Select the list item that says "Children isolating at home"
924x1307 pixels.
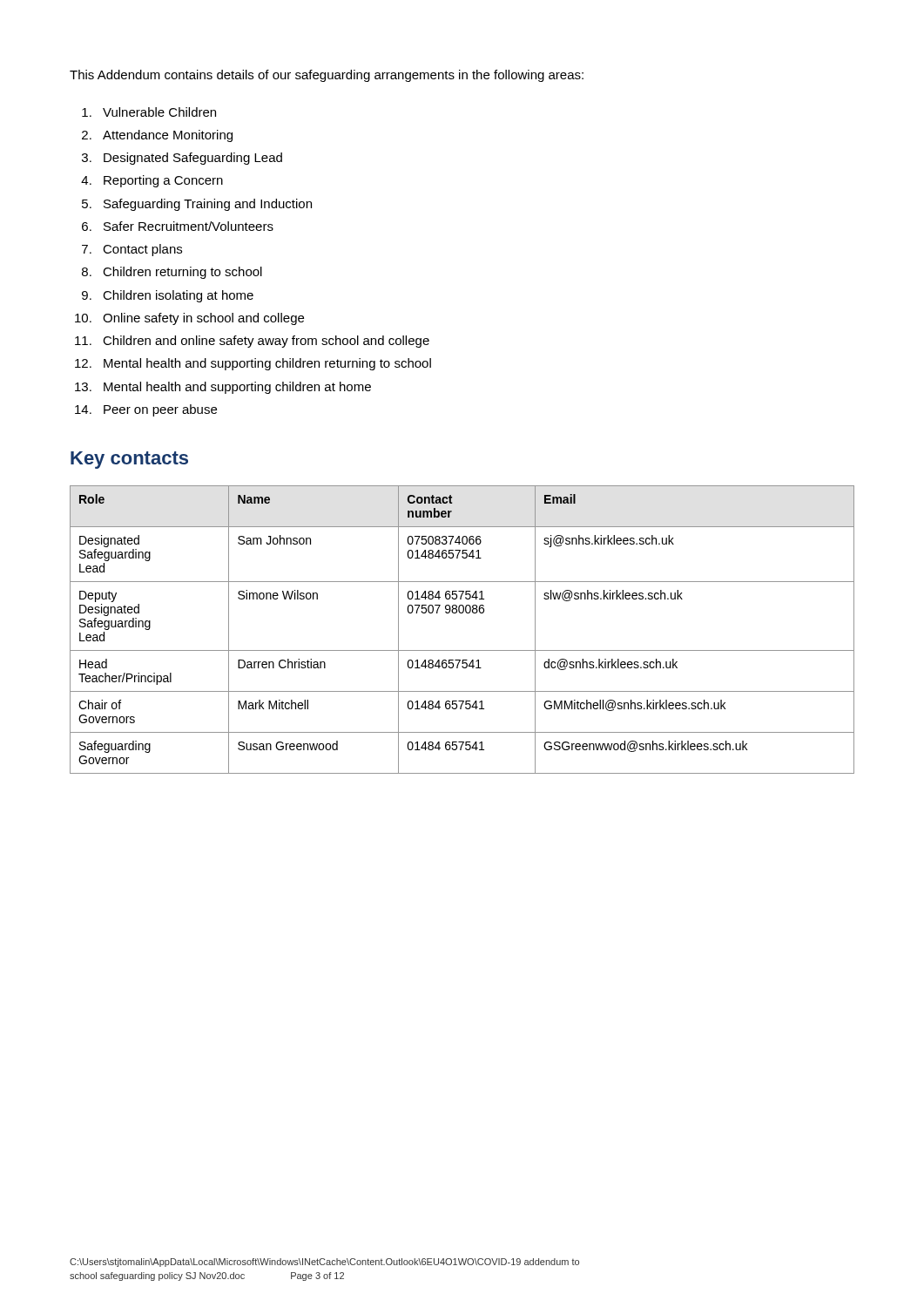pyautogui.click(x=178, y=296)
